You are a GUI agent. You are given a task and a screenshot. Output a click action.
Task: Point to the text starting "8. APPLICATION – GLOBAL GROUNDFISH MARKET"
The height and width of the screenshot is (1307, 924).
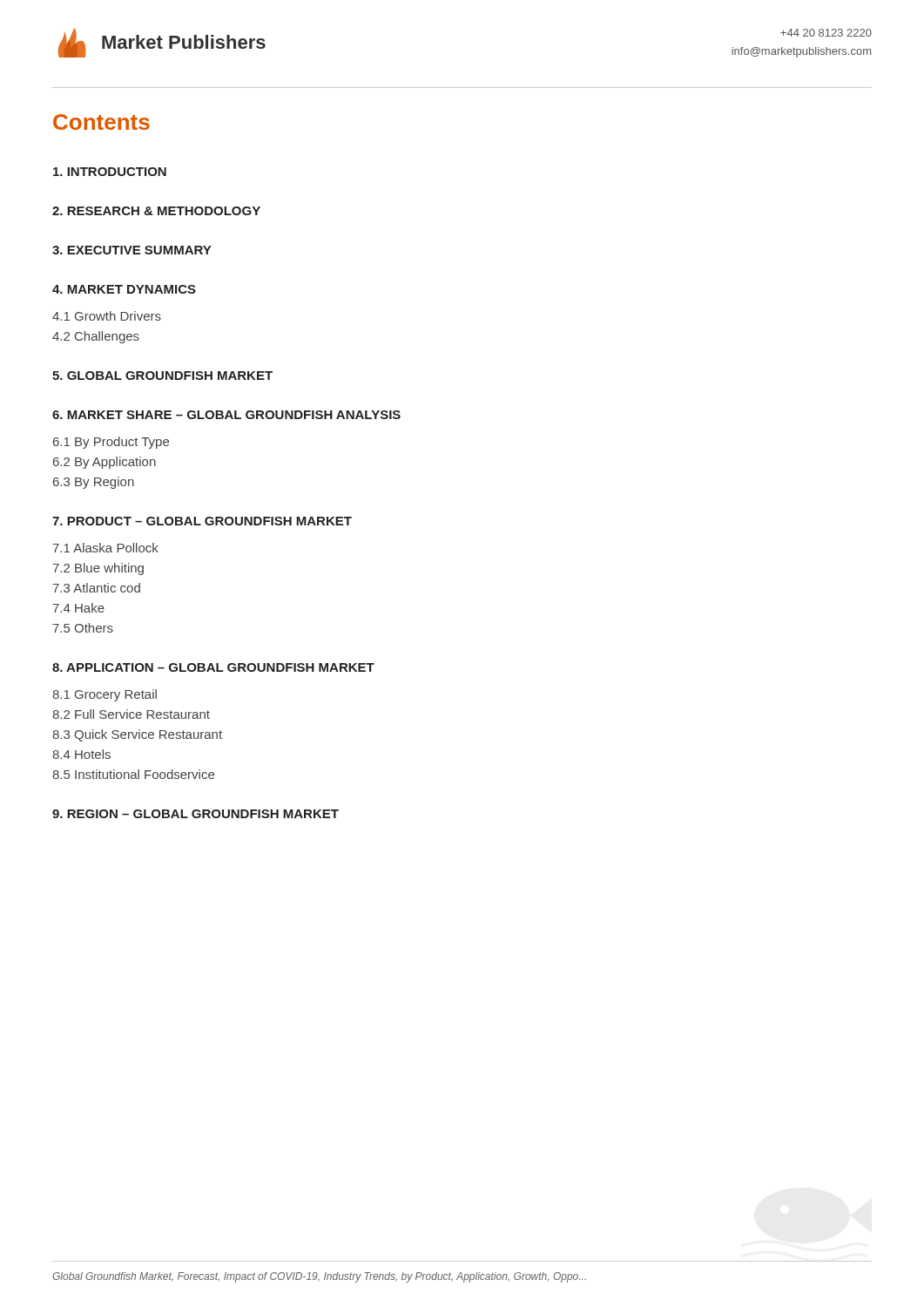[213, 667]
